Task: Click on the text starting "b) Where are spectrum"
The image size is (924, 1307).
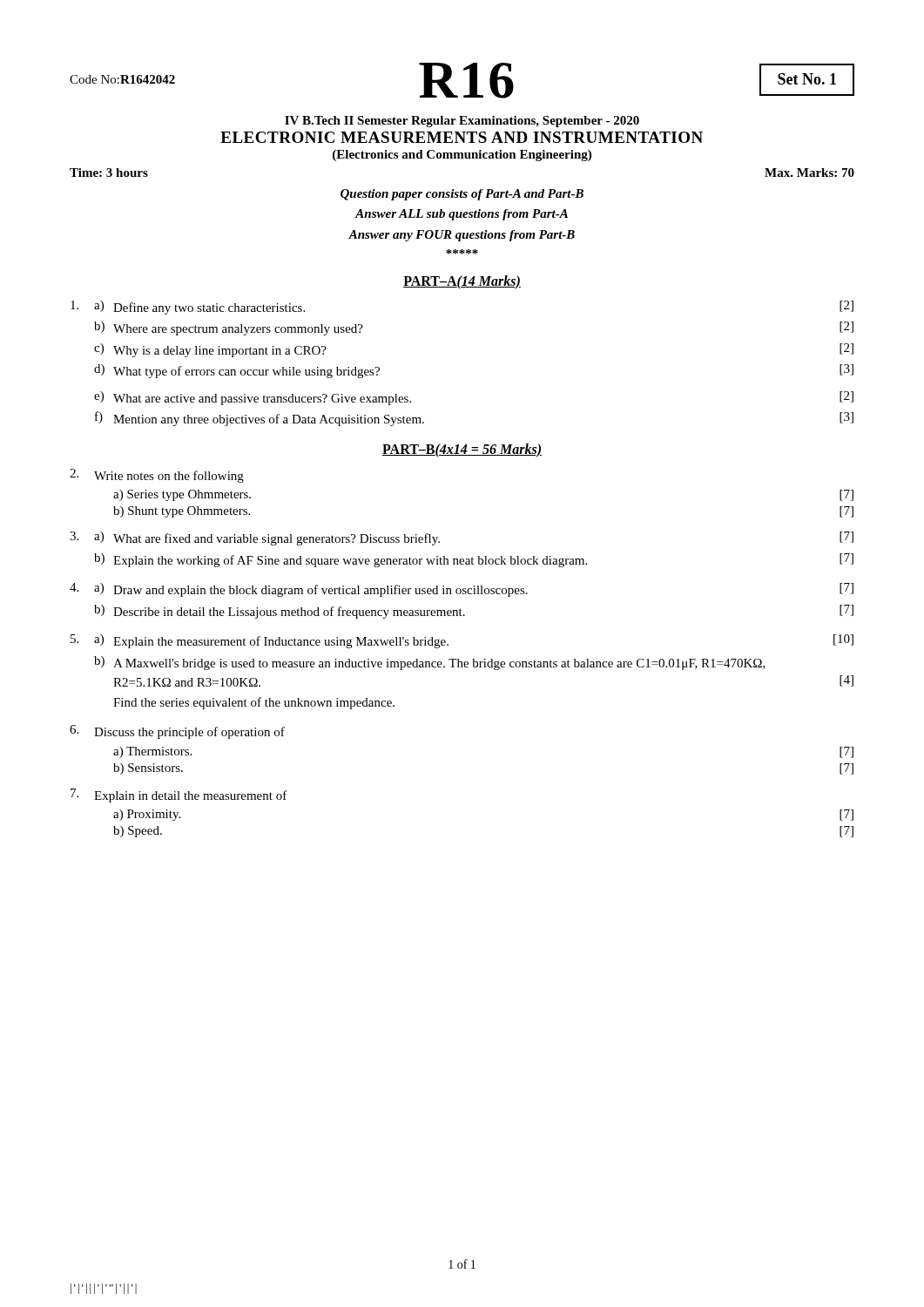Action: (x=229, y=328)
